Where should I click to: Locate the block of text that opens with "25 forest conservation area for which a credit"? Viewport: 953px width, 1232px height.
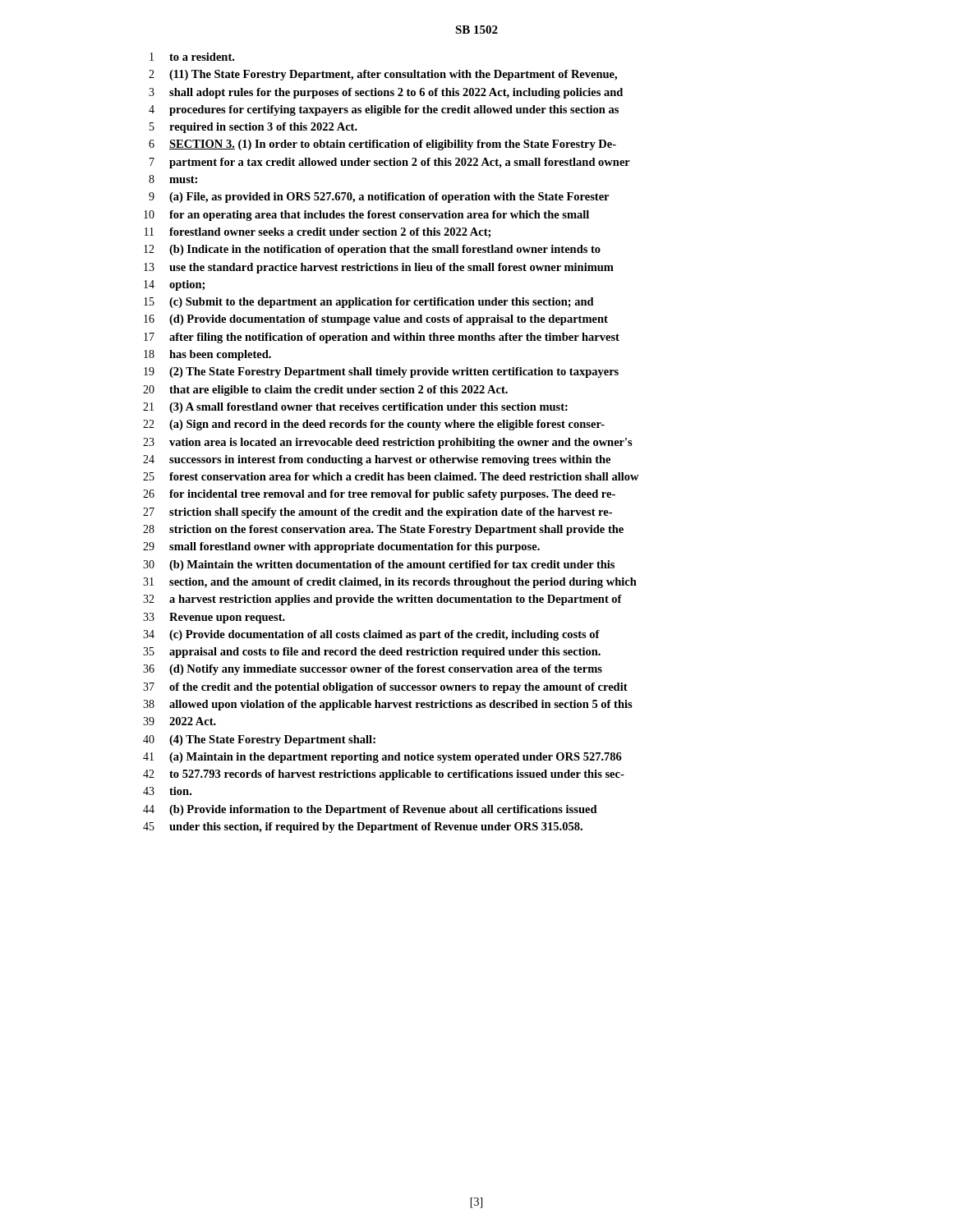click(x=476, y=477)
